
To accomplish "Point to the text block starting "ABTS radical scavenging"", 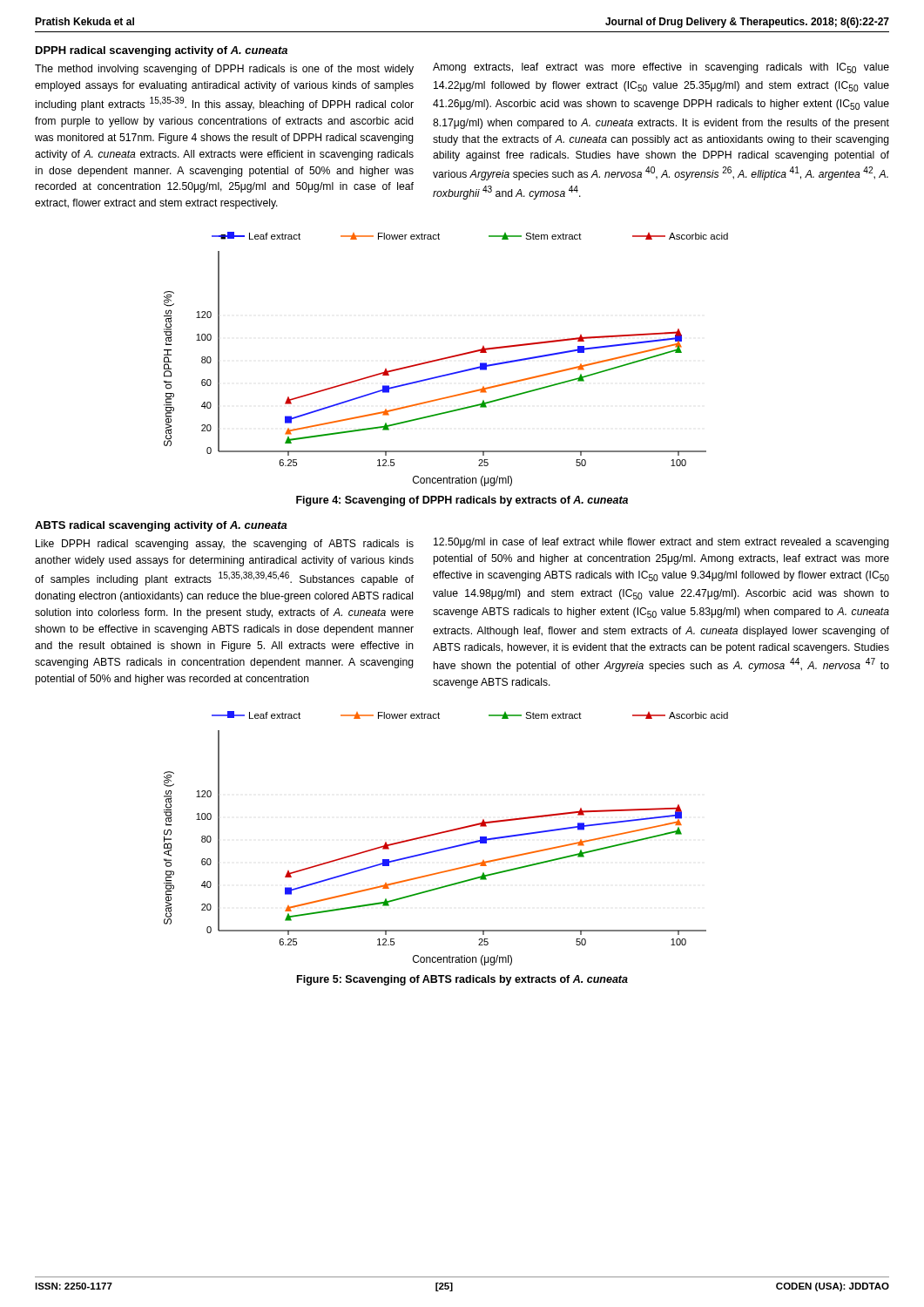I will coord(161,525).
